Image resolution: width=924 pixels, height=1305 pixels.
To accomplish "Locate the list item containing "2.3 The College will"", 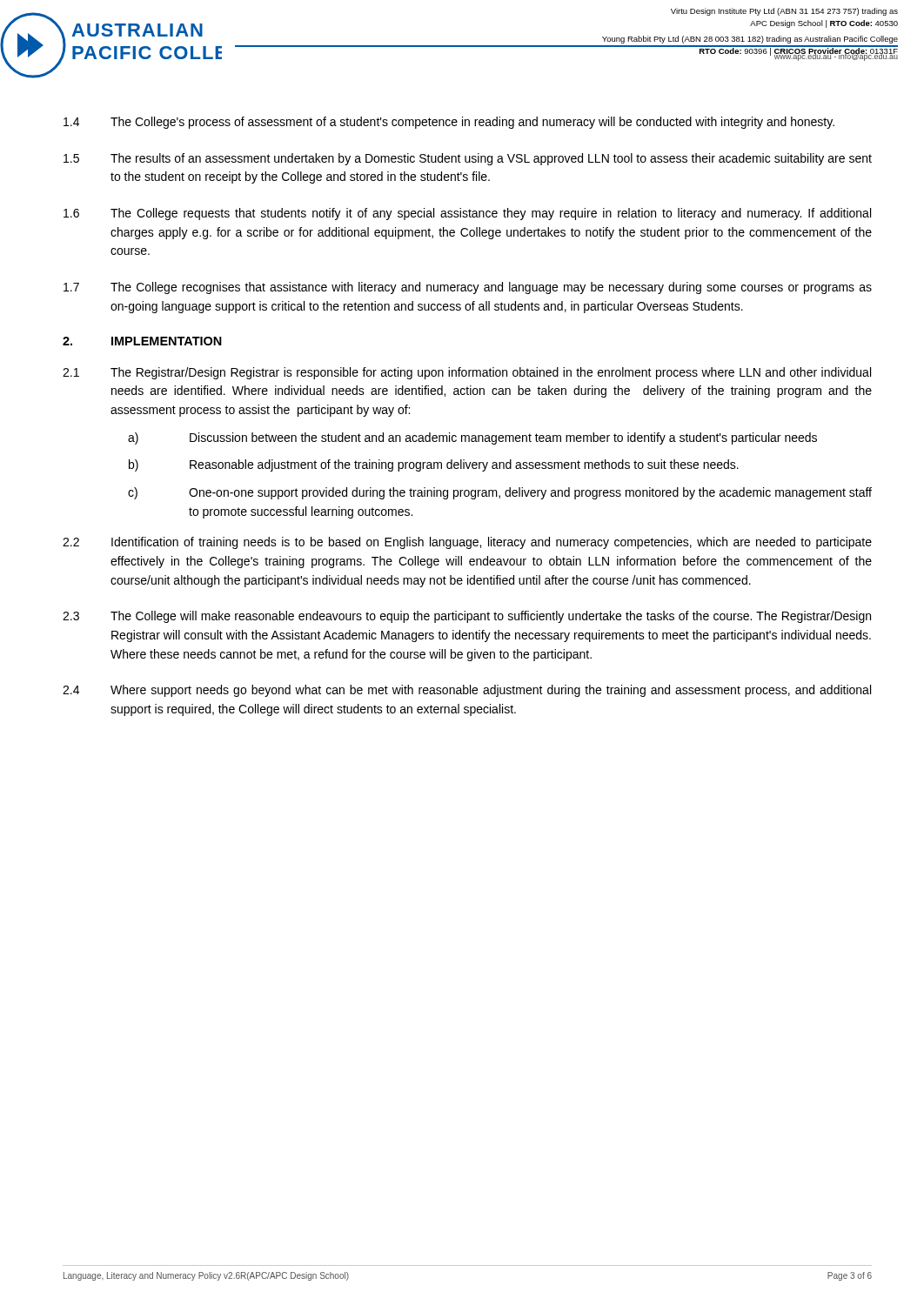I will (x=467, y=636).
